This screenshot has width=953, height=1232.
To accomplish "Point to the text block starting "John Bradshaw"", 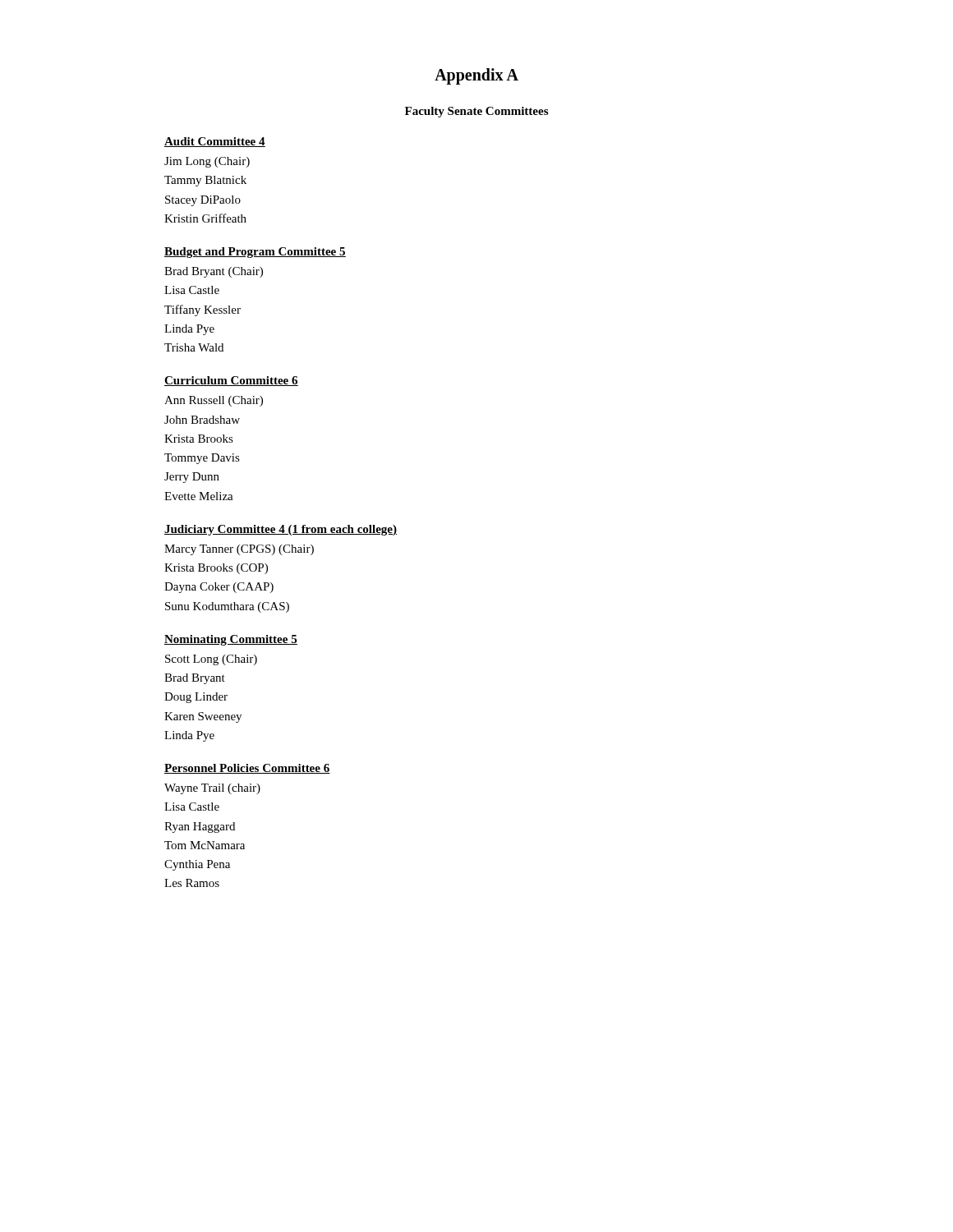I will click(x=202, y=420).
